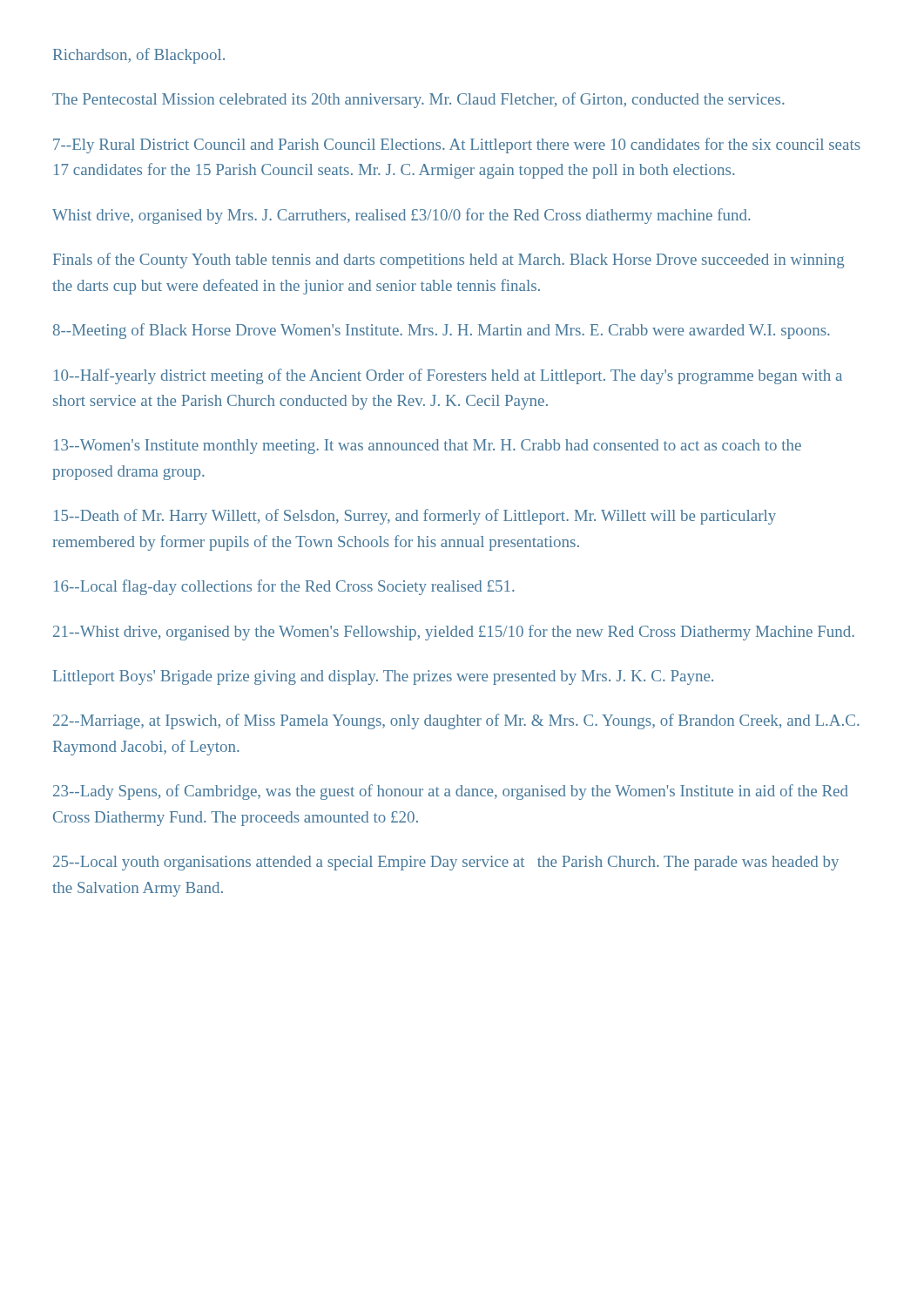The height and width of the screenshot is (1307, 924).
Task: Find the block on this page that starts "15--Death of Mr. Harry Willett, of"
Action: click(414, 528)
